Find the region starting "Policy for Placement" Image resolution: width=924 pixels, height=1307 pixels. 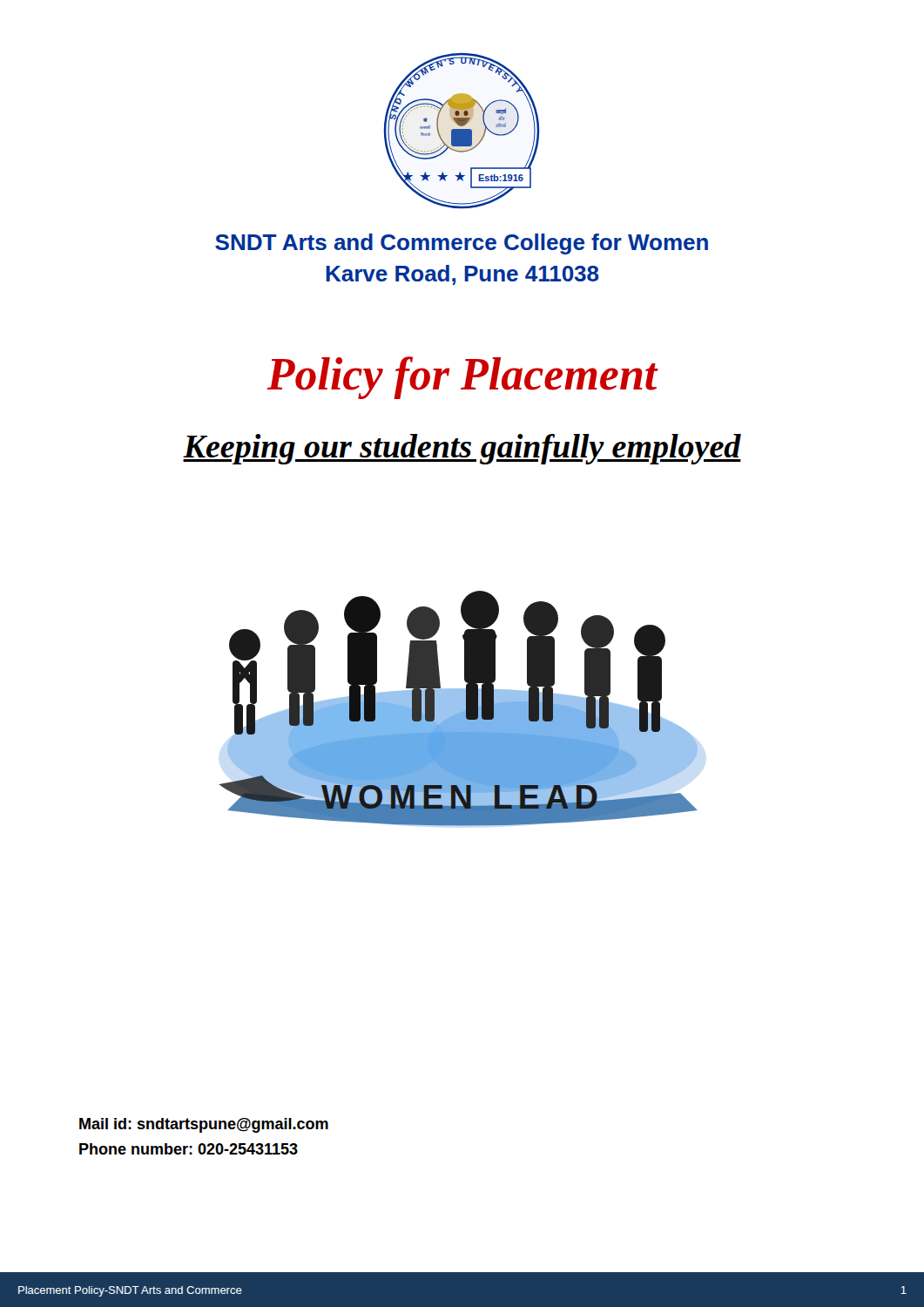click(x=462, y=374)
